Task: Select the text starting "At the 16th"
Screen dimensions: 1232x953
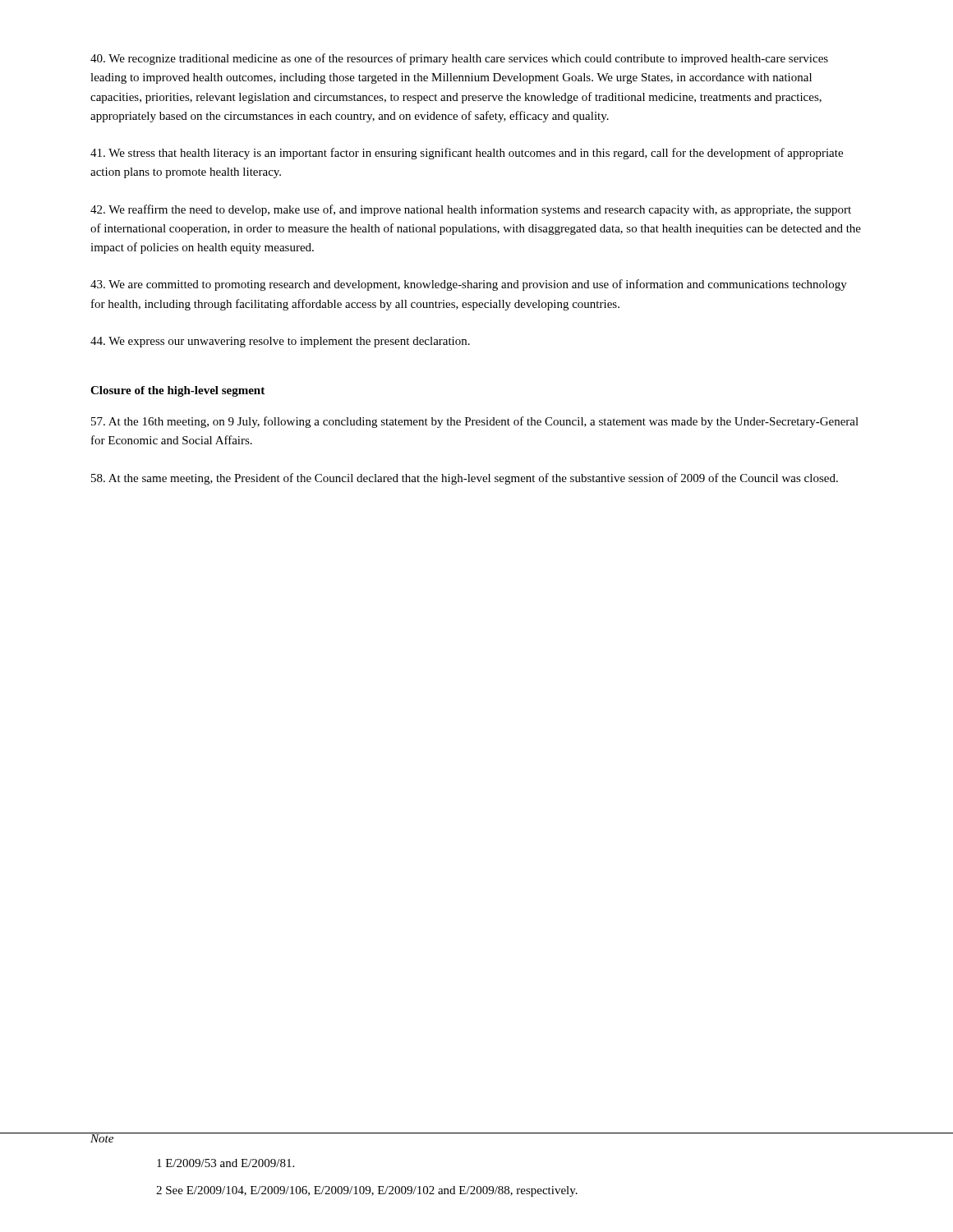Action: (x=474, y=431)
